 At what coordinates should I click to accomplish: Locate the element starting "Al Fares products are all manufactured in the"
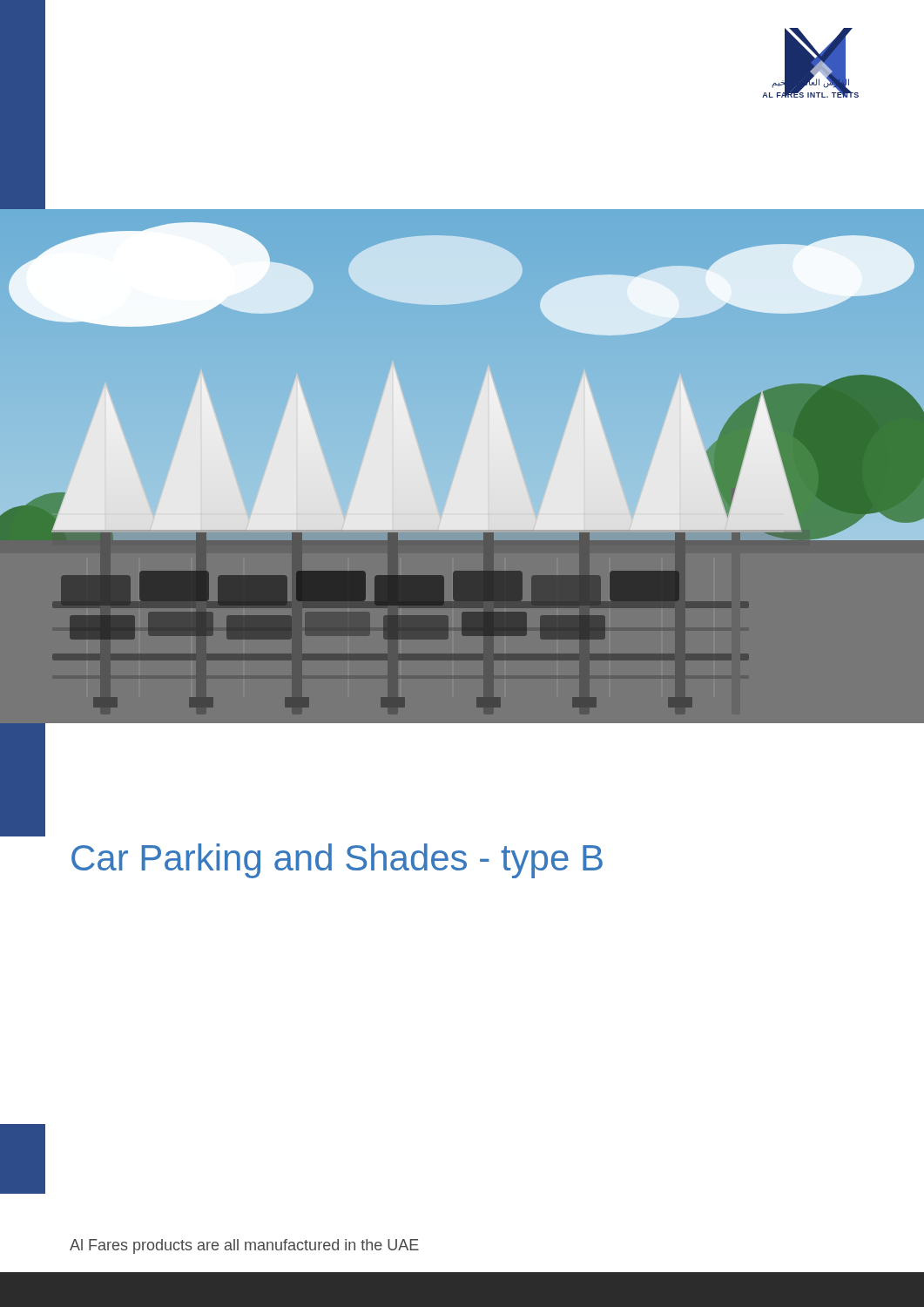point(244,1246)
